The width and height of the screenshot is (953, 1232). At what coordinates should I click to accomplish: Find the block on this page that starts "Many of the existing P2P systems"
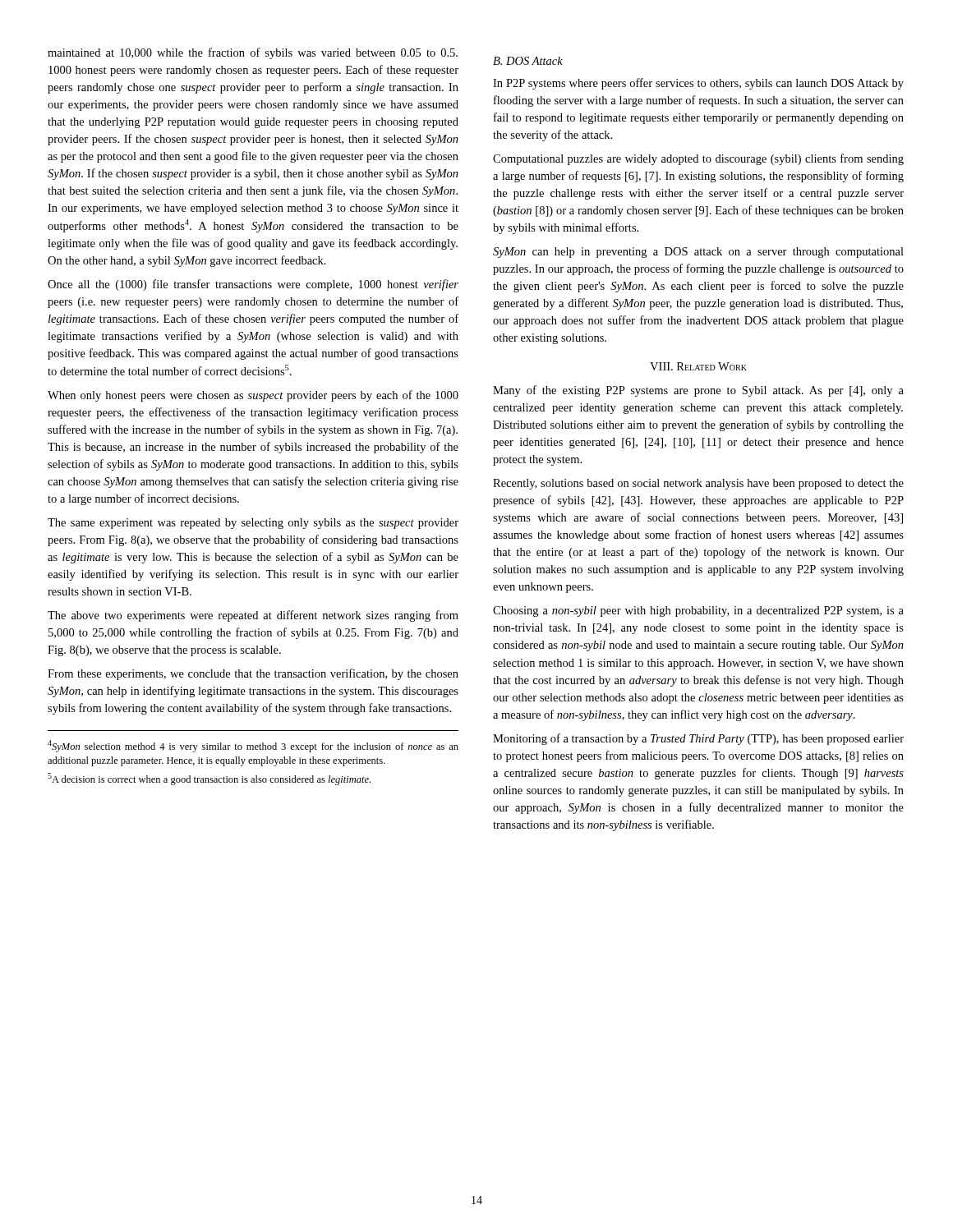698,425
